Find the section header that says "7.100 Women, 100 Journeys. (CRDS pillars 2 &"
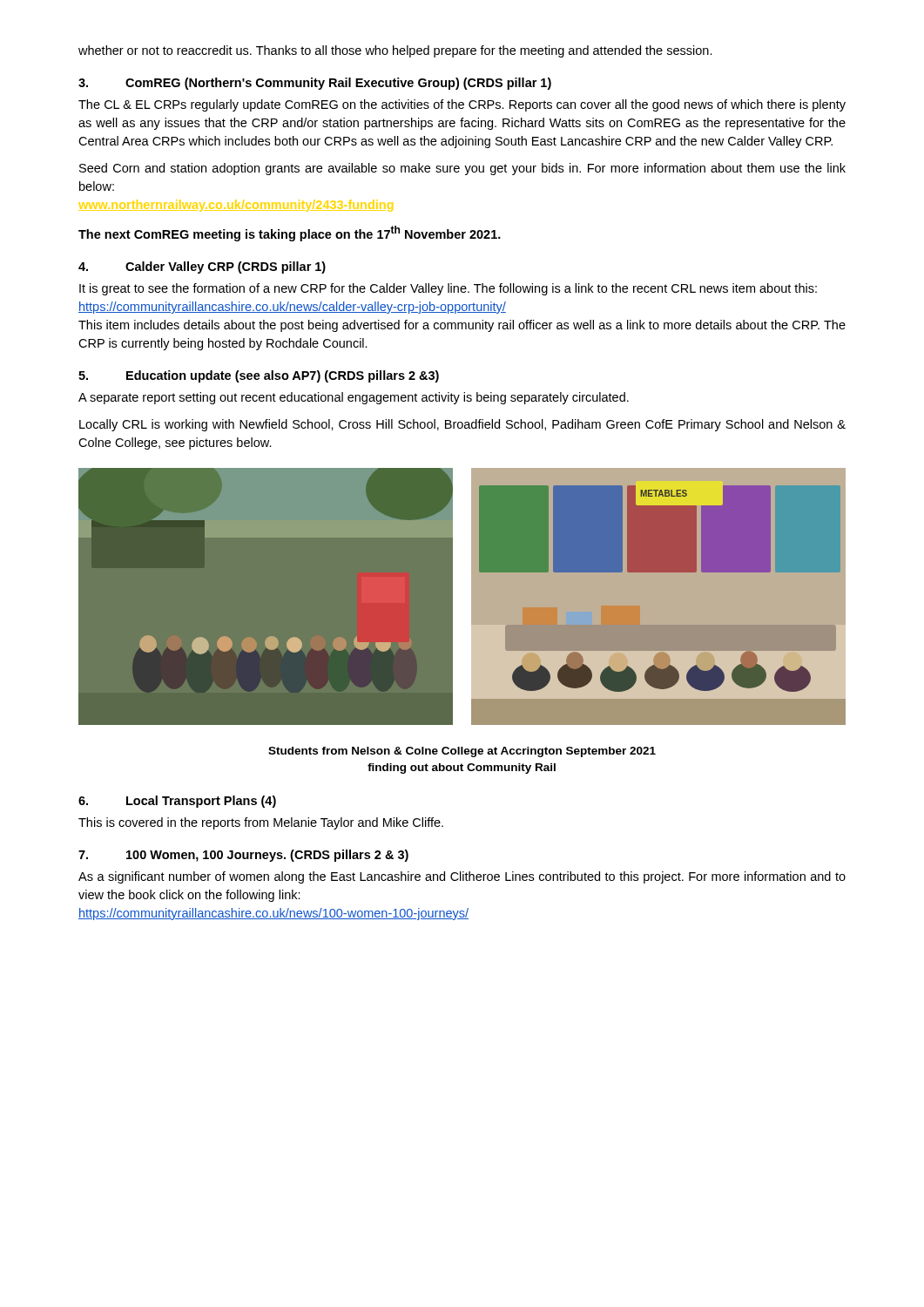This screenshot has width=924, height=1307. tap(244, 855)
